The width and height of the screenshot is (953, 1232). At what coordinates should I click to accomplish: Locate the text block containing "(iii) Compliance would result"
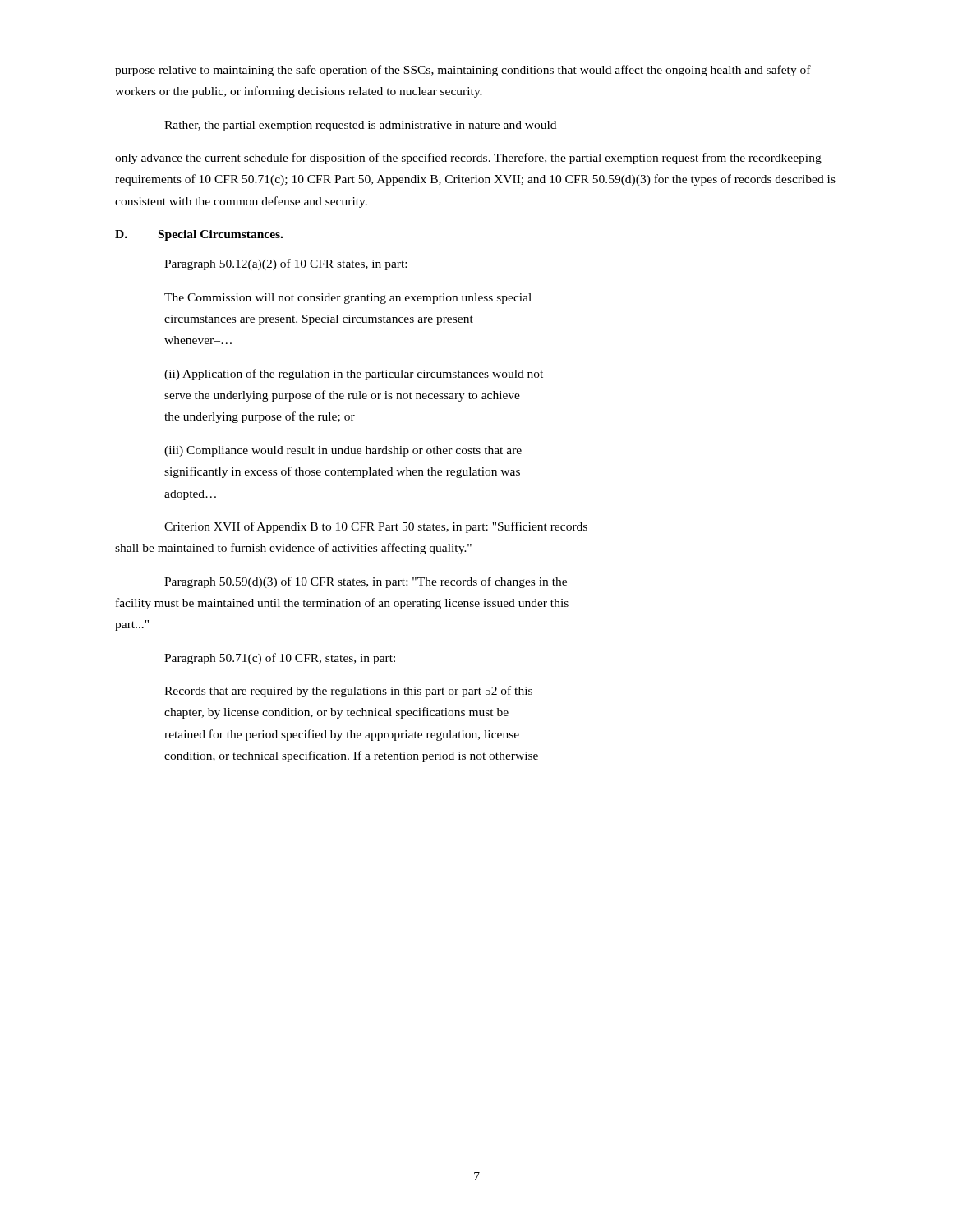click(343, 471)
